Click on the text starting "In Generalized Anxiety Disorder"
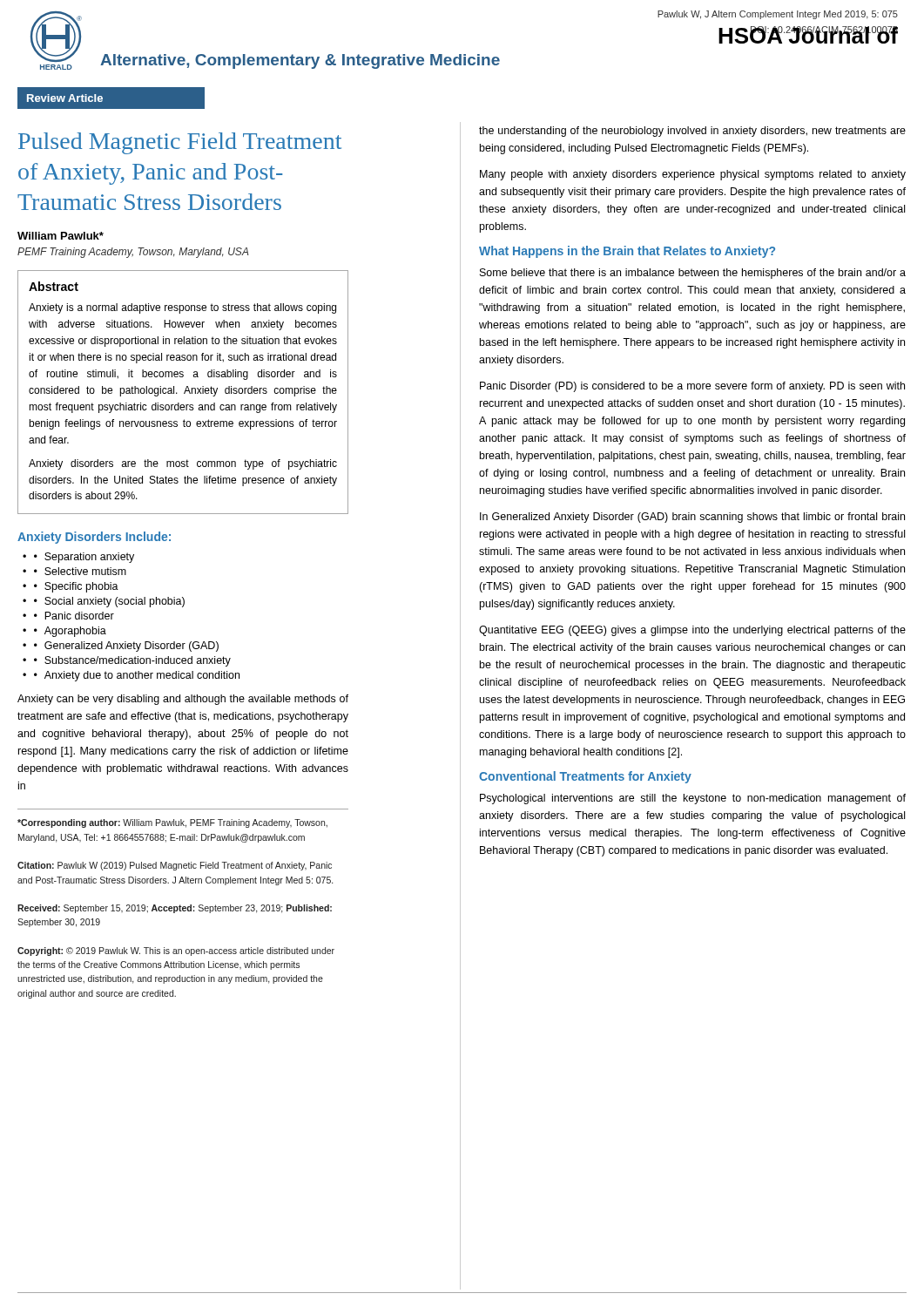This screenshot has height=1307, width=924. click(x=692, y=560)
